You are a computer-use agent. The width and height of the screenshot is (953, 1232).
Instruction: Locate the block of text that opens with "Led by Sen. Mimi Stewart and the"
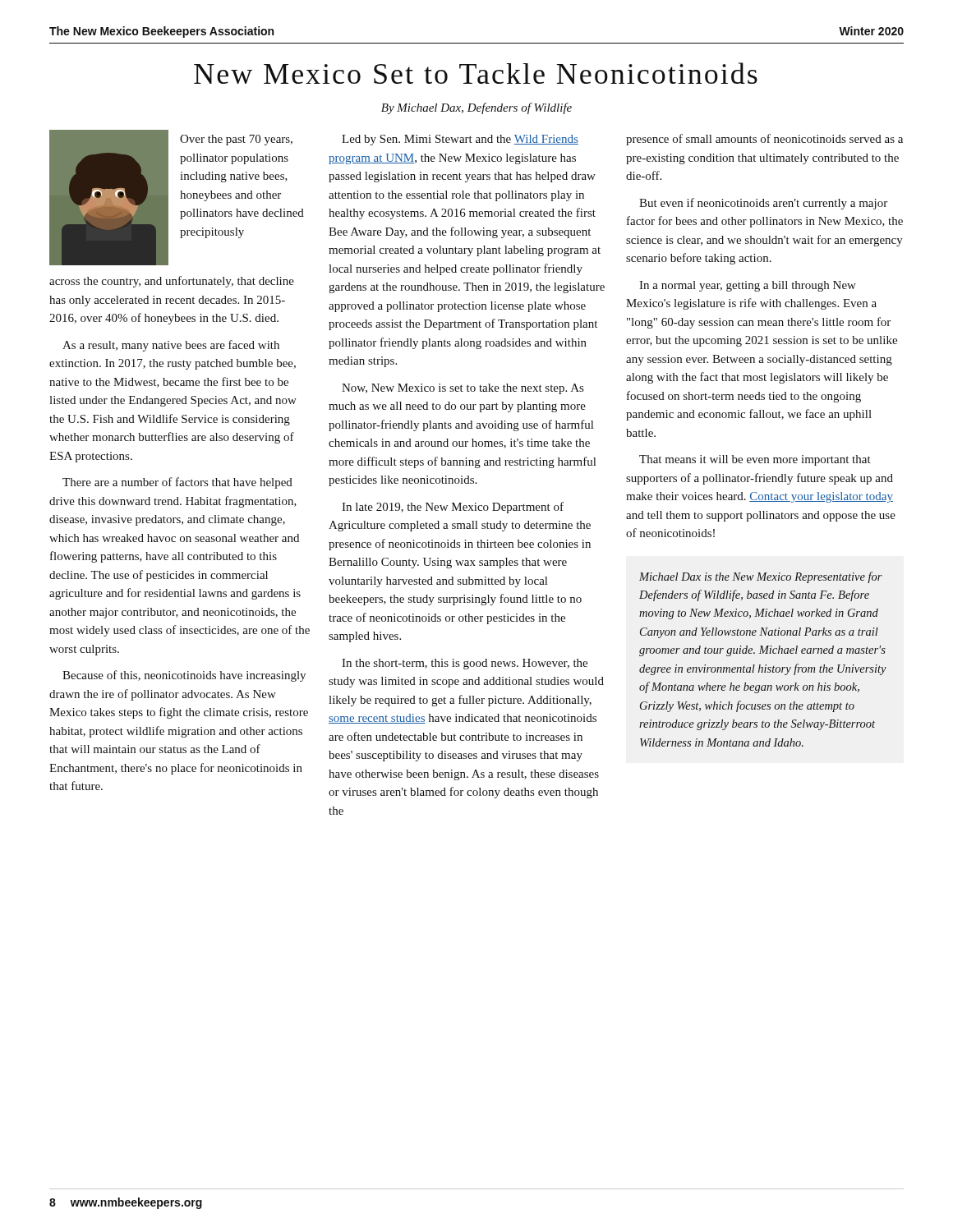point(467,475)
